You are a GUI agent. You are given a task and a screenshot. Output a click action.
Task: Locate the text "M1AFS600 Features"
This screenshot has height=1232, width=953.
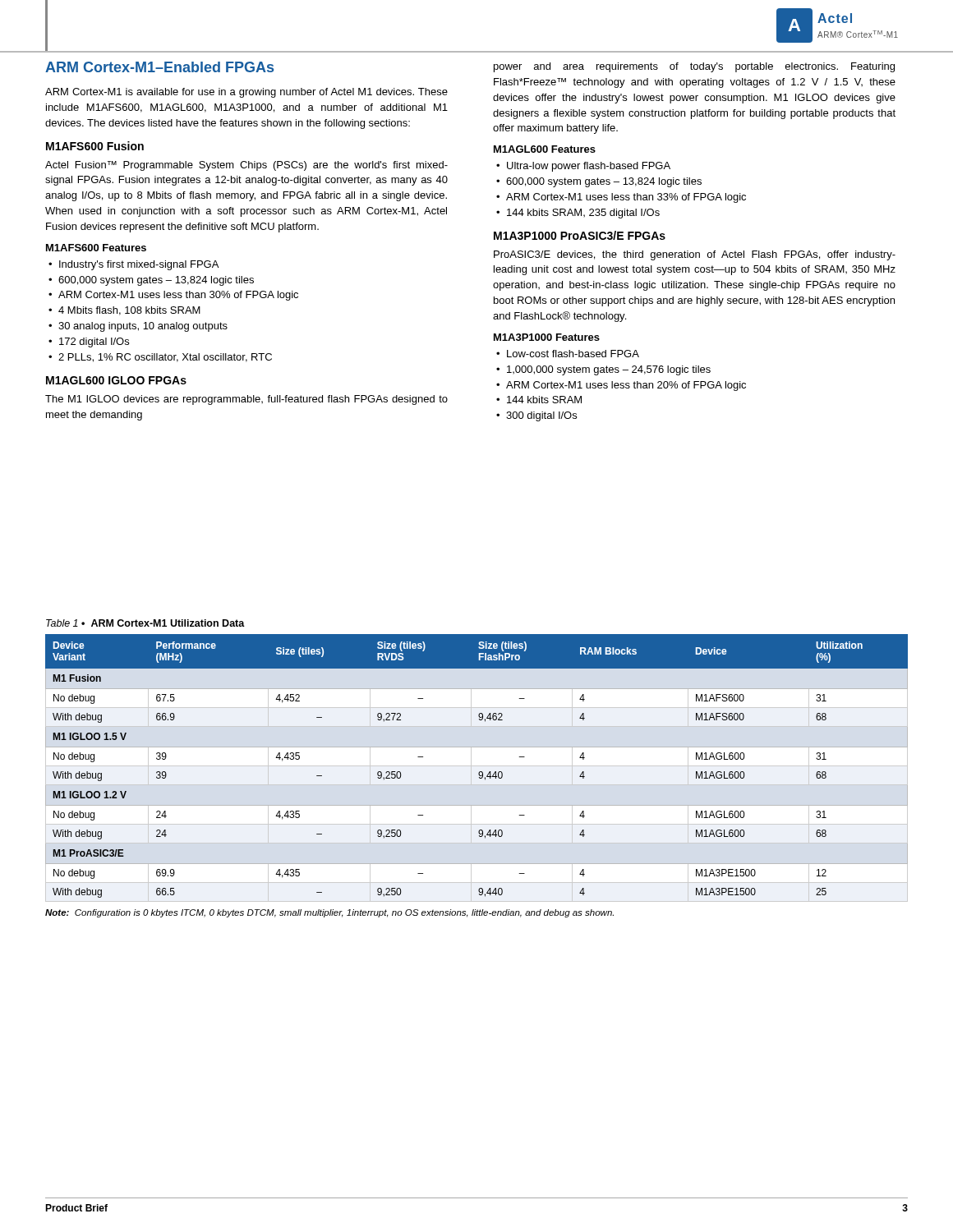click(x=96, y=247)
